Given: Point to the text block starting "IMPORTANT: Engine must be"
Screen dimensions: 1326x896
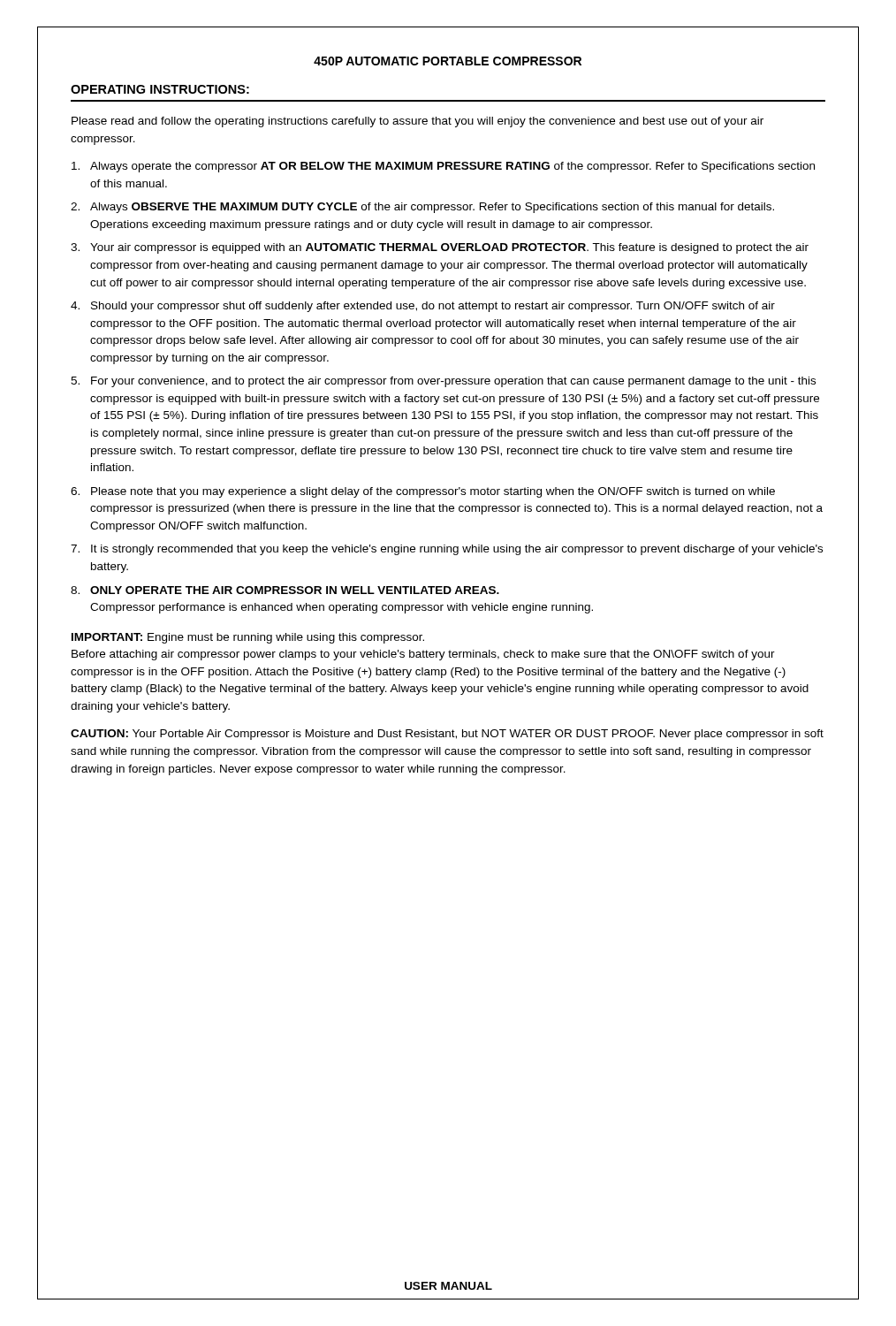Looking at the screenshot, I should [440, 671].
